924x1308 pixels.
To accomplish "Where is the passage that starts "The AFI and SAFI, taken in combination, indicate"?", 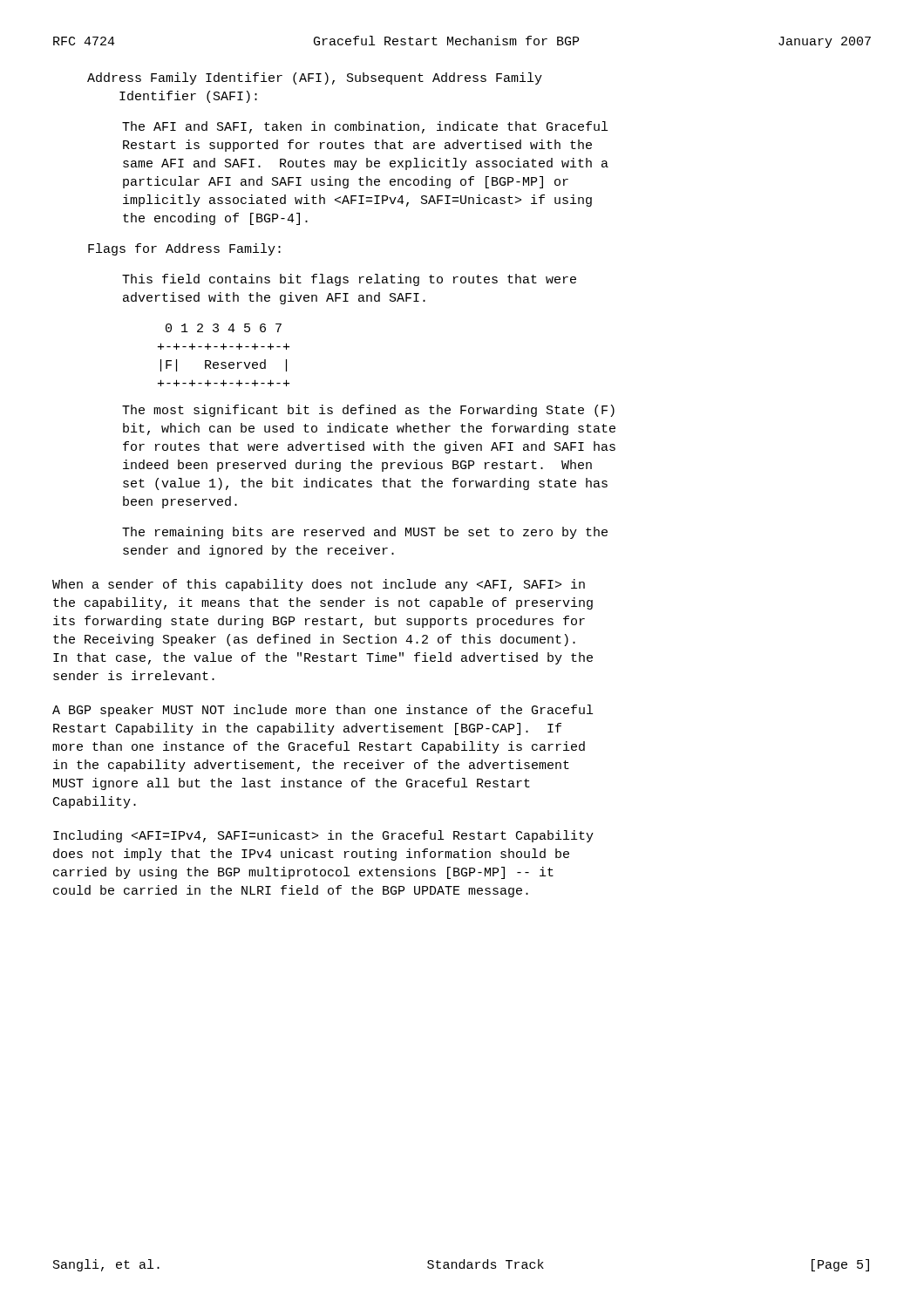I will [x=365, y=174].
